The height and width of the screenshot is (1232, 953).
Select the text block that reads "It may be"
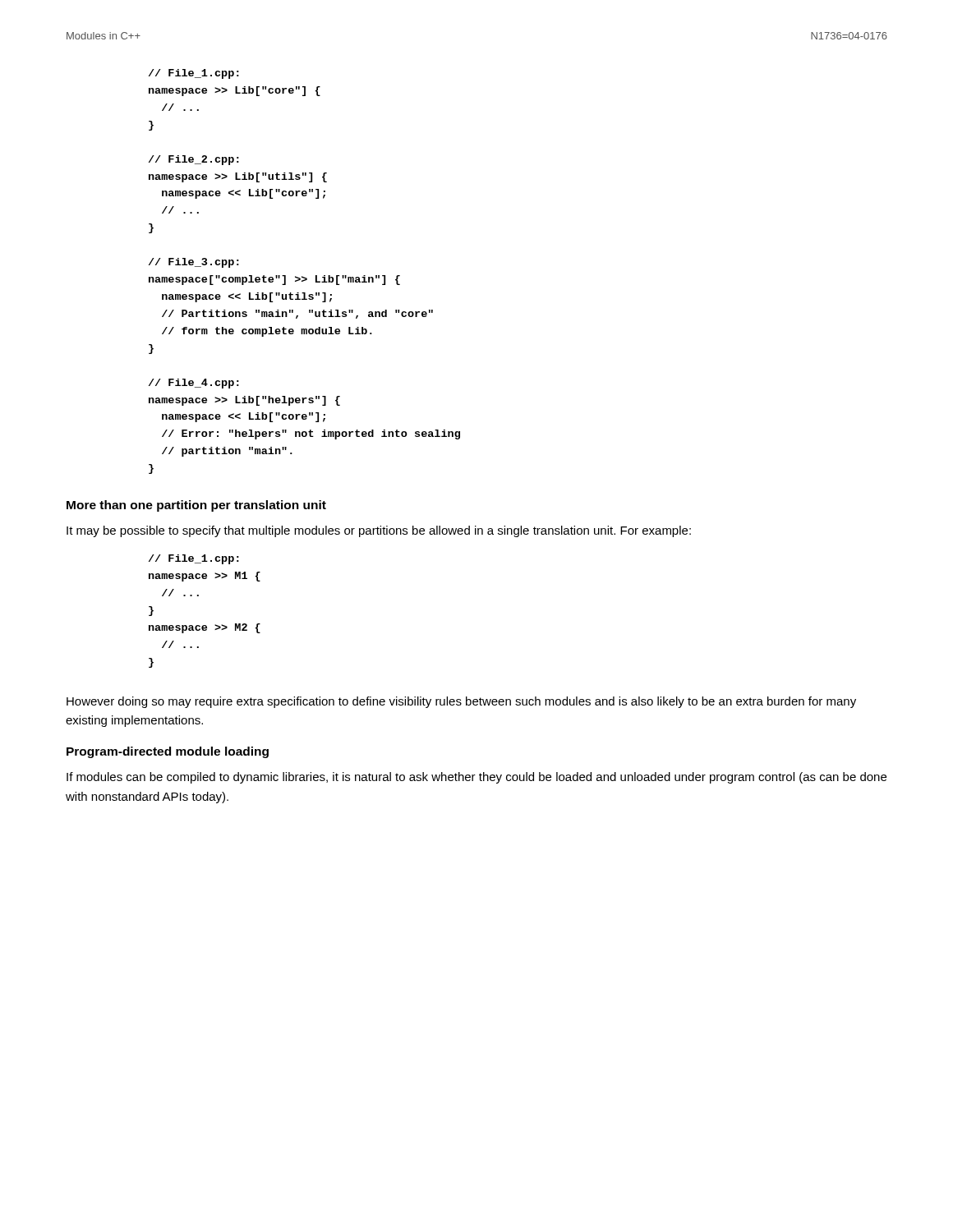379,530
